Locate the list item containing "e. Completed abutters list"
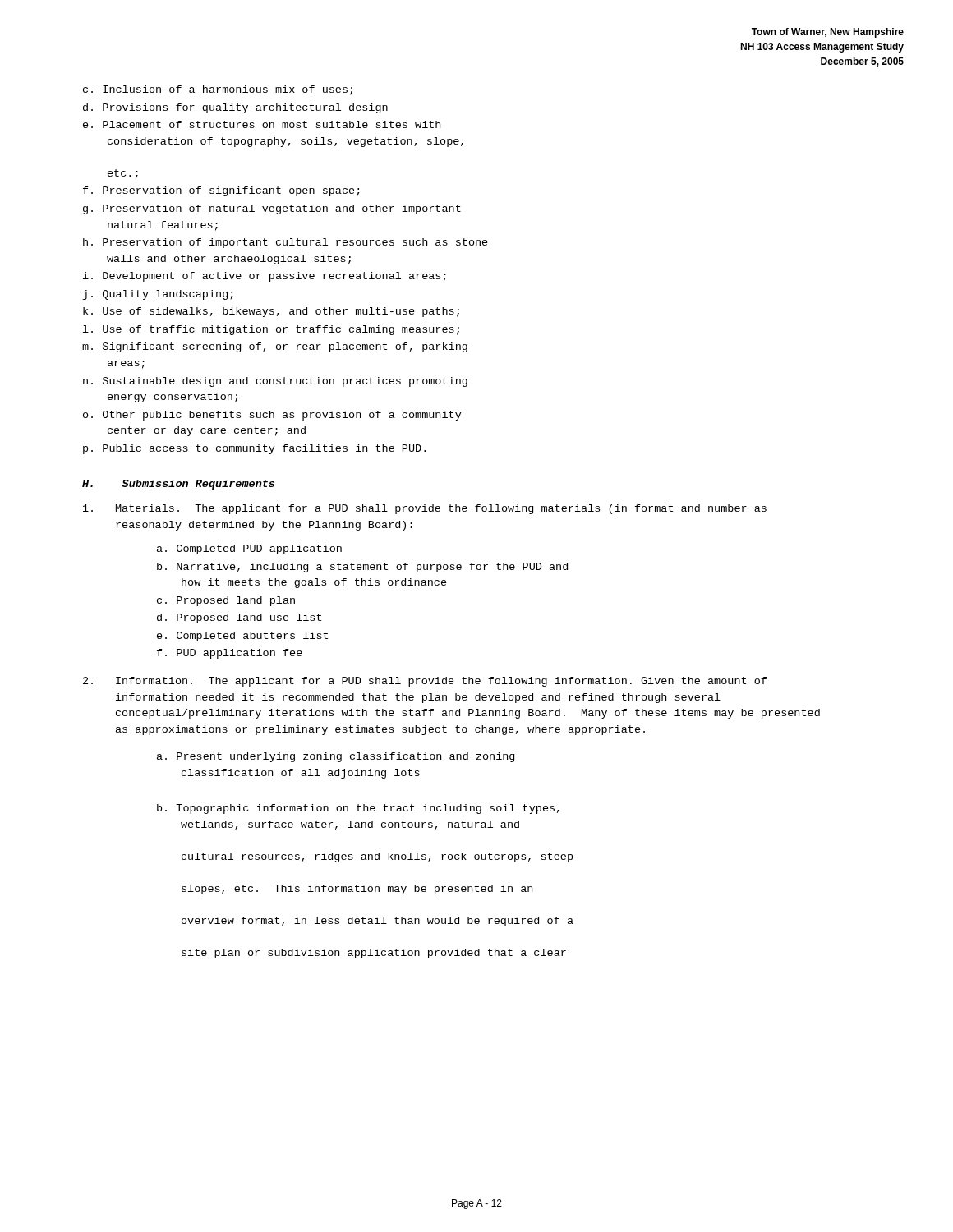The image size is (953, 1232). [243, 636]
